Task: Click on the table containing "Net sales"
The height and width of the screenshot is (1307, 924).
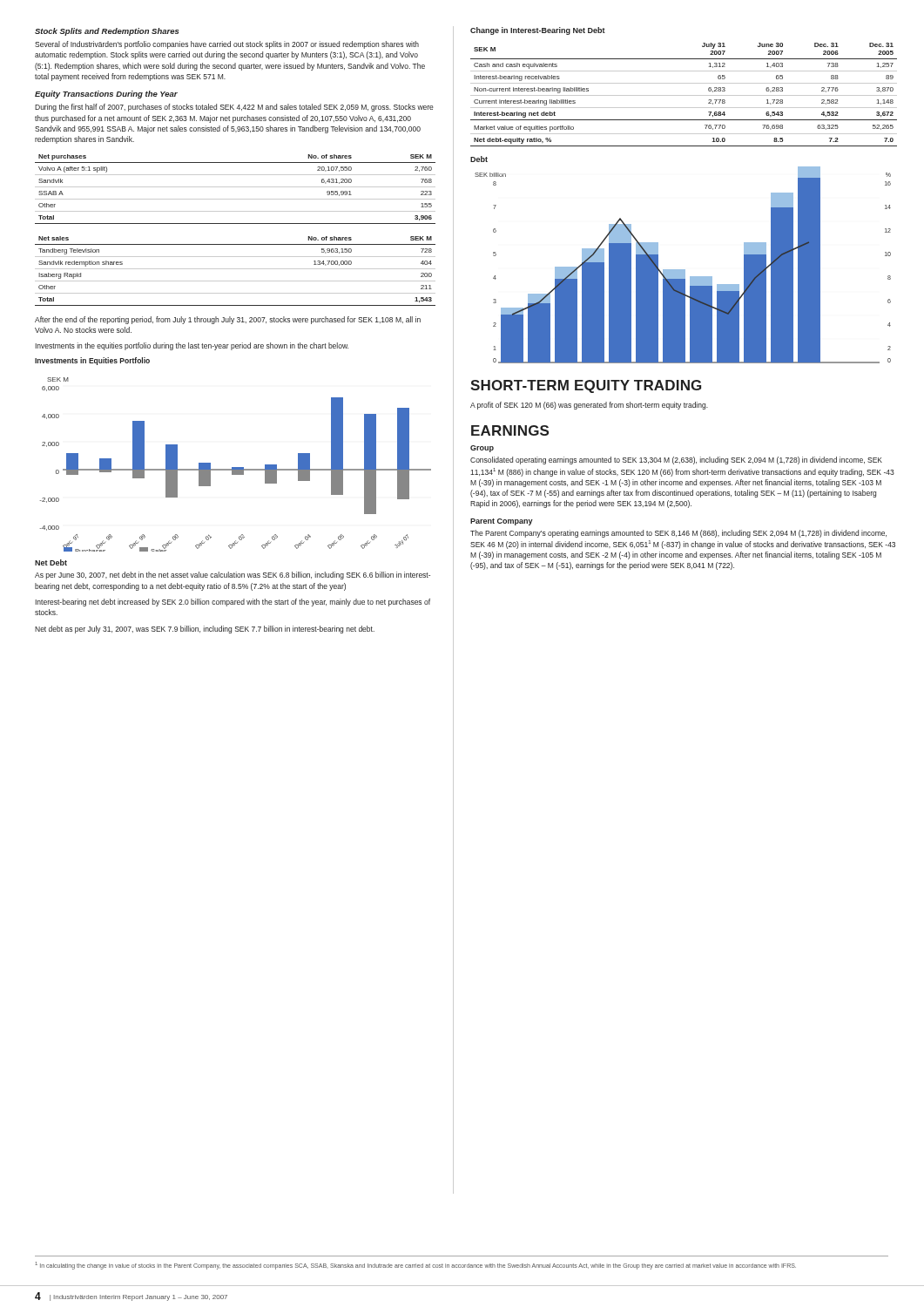Action: (235, 269)
